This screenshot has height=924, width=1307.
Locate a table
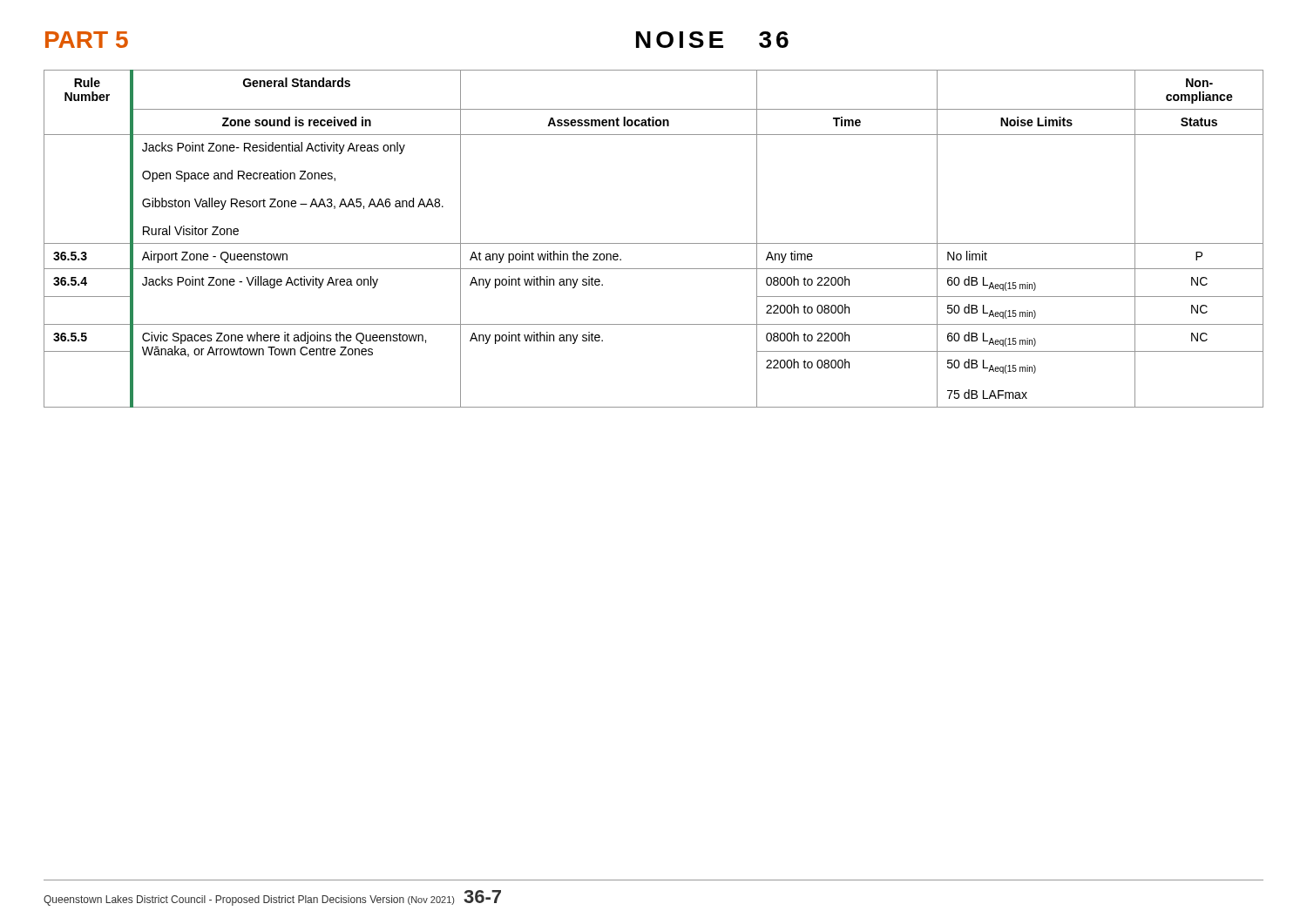click(654, 239)
